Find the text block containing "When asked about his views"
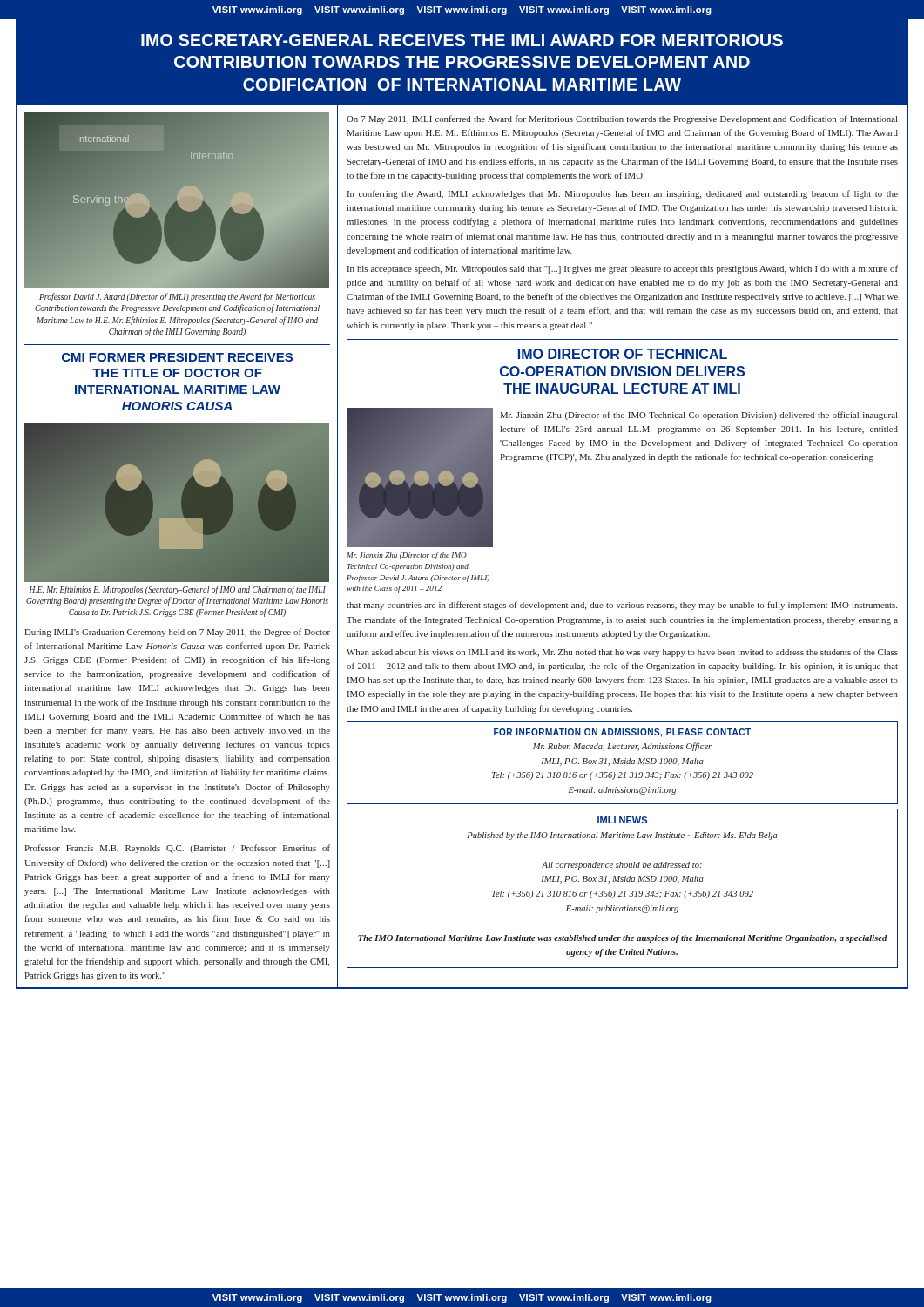The height and width of the screenshot is (1307, 924). [x=622, y=680]
